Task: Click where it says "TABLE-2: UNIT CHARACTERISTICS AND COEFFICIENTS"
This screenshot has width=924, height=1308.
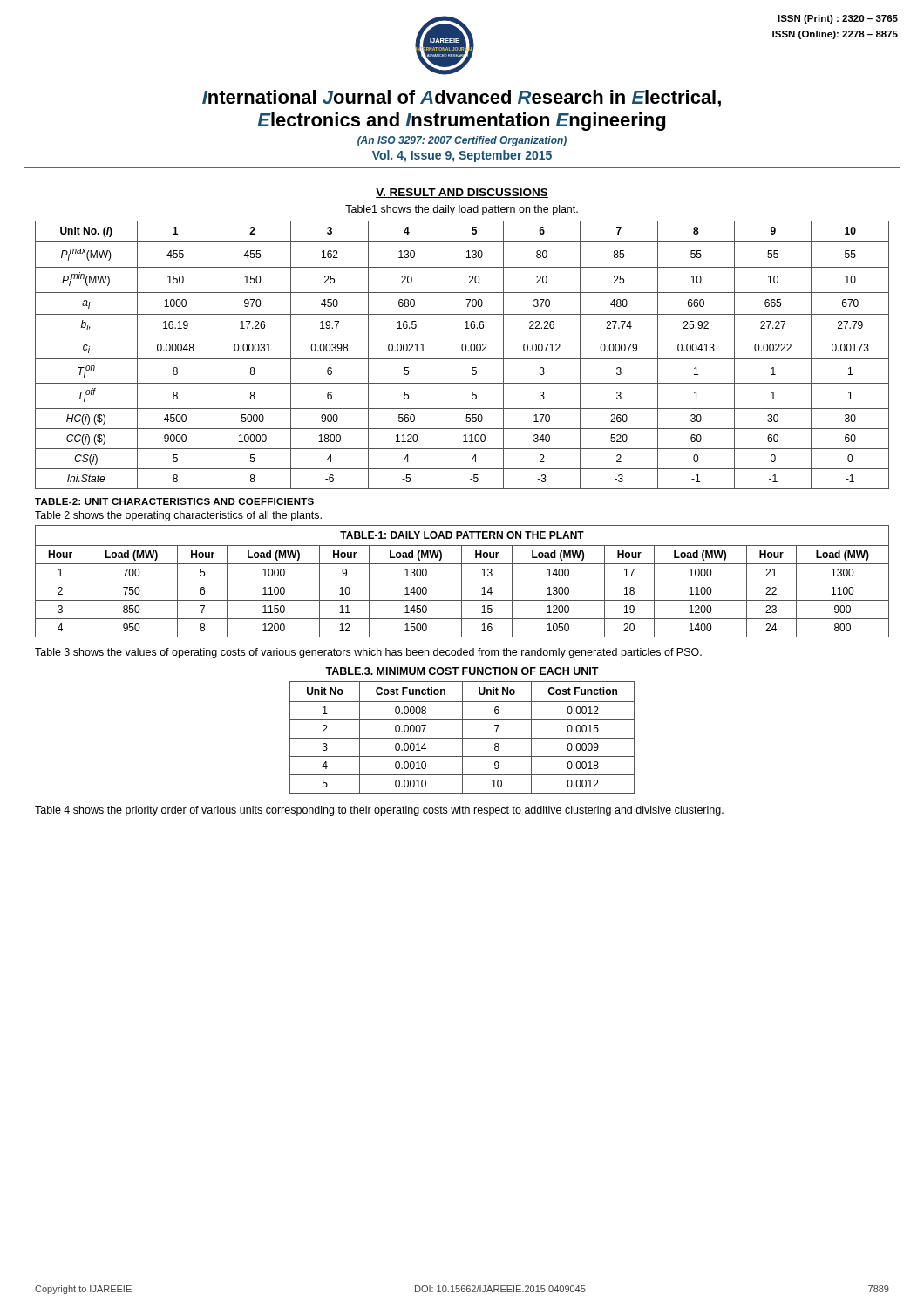Action: coord(174,501)
